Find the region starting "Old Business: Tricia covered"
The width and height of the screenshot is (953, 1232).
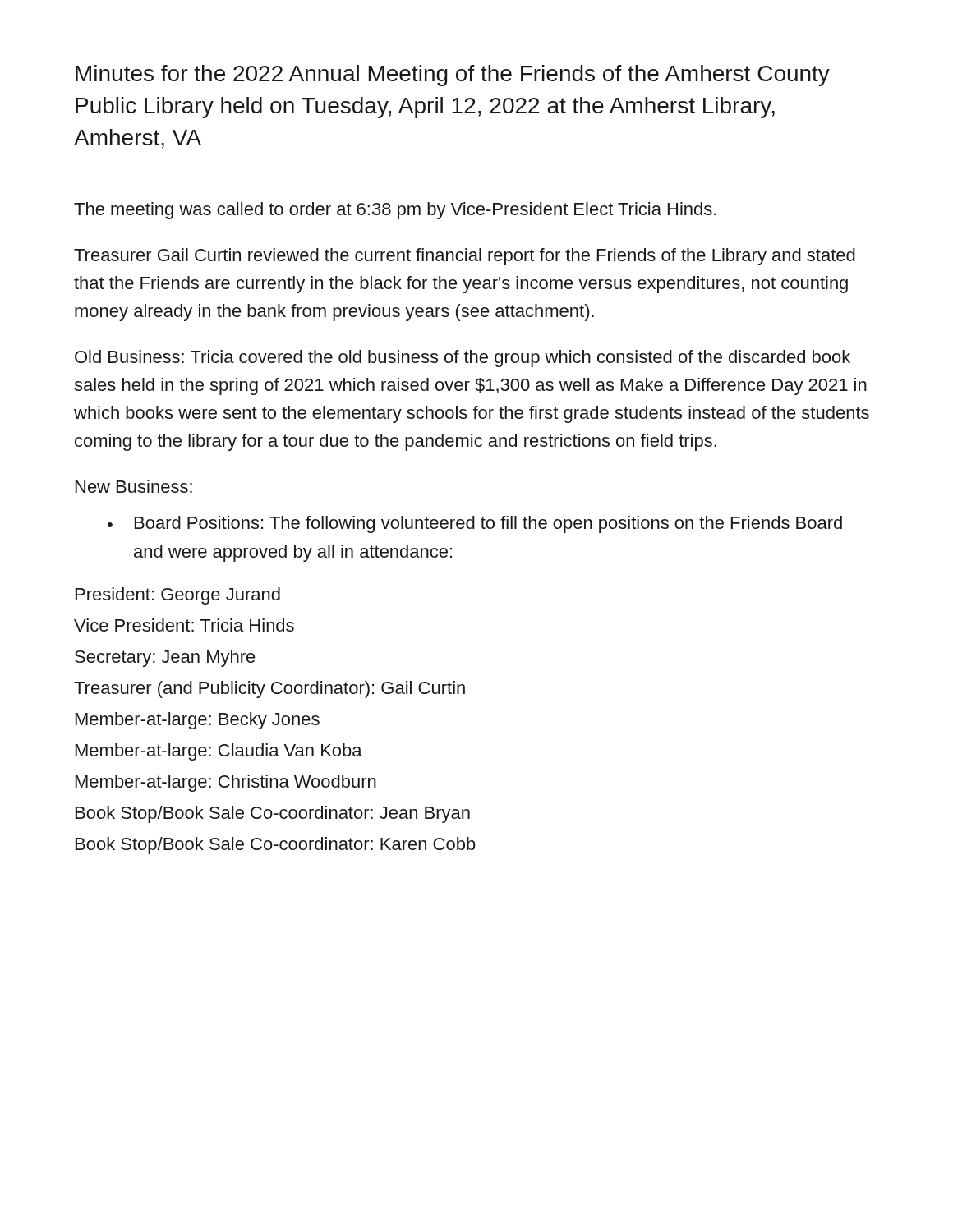click(x=472, y=399)
